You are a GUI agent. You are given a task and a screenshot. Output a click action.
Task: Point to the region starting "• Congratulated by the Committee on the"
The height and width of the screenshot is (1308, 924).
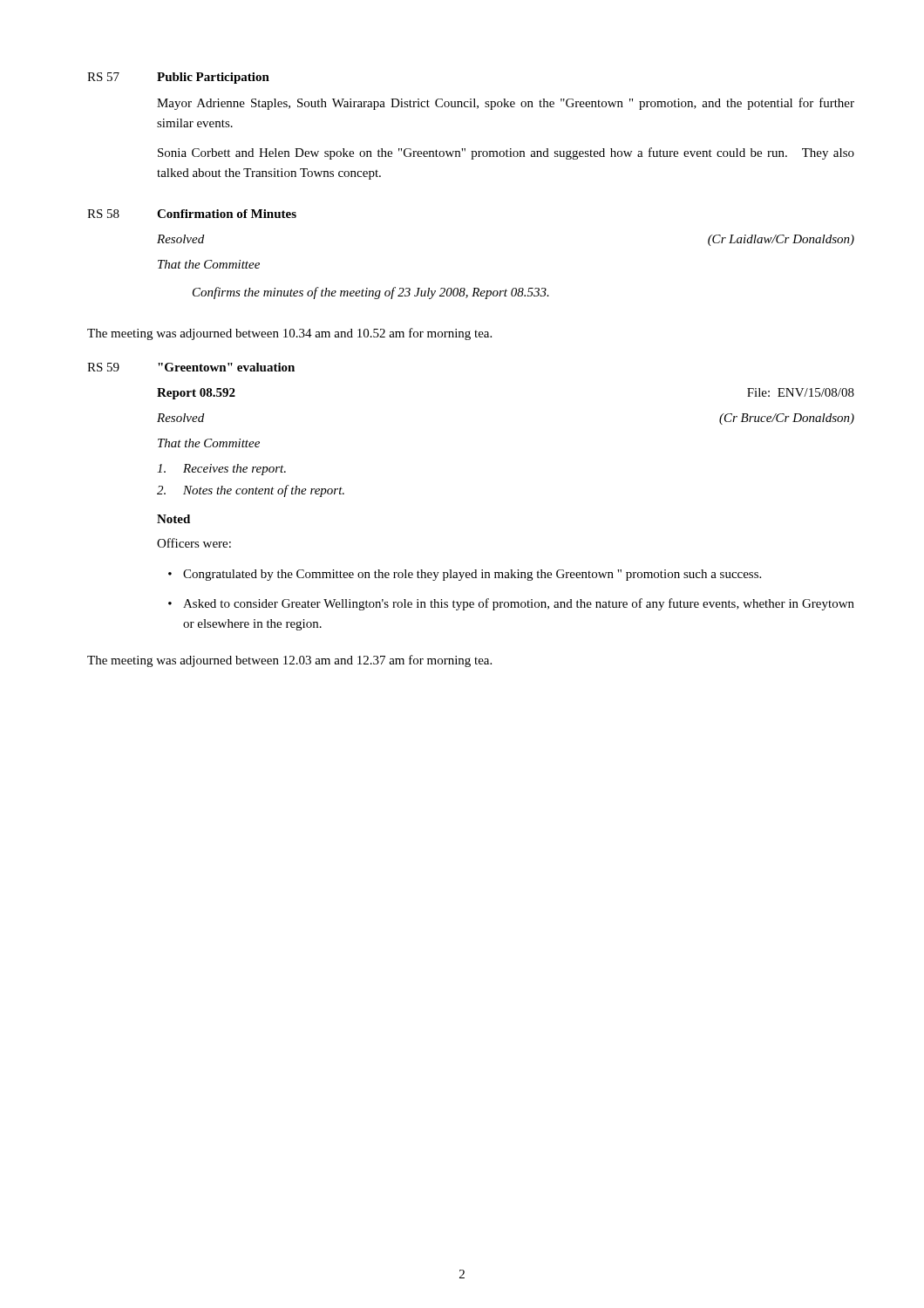click(x=506, y=574)
